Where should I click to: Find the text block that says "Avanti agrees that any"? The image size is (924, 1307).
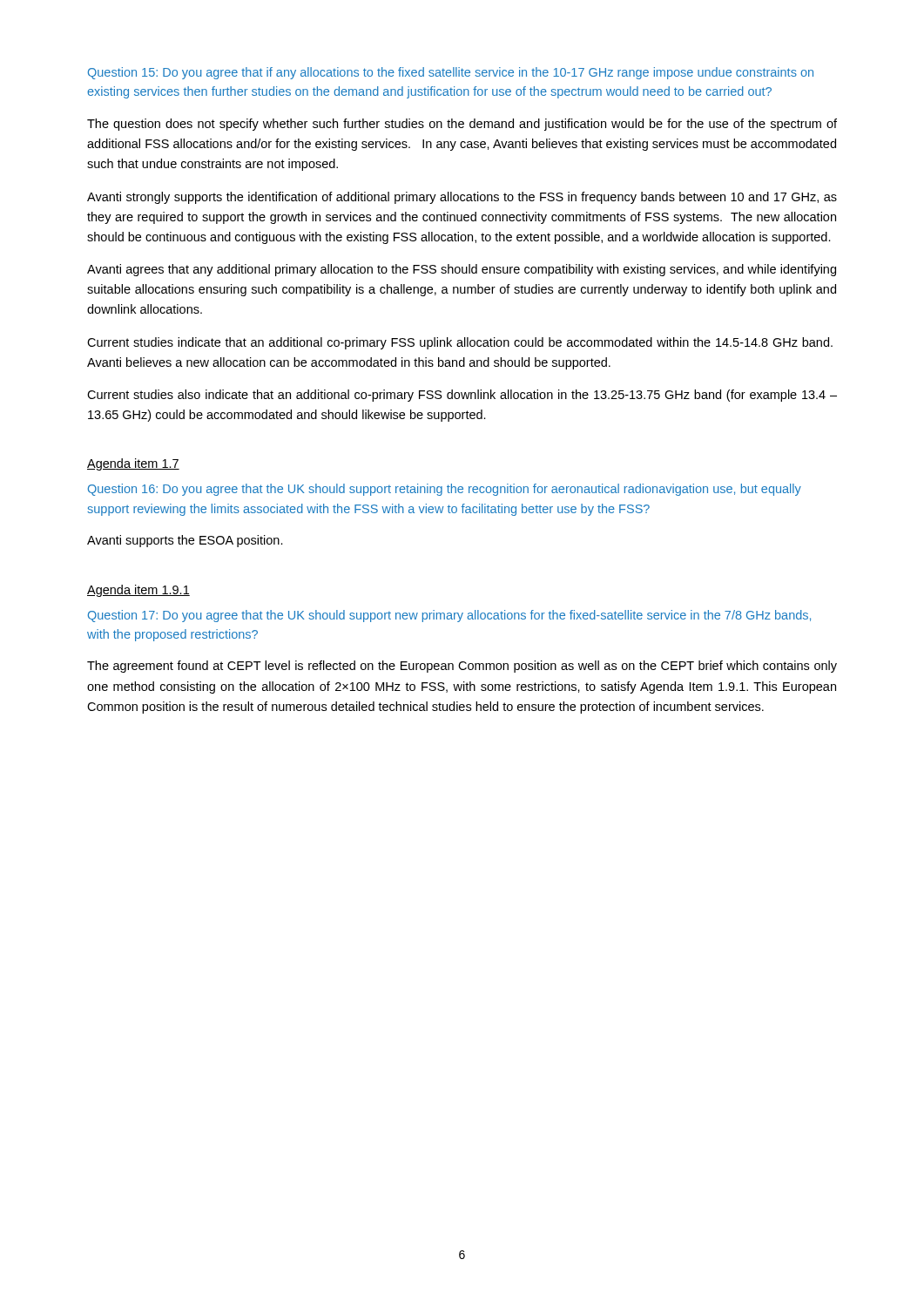[x=462, y=290]
